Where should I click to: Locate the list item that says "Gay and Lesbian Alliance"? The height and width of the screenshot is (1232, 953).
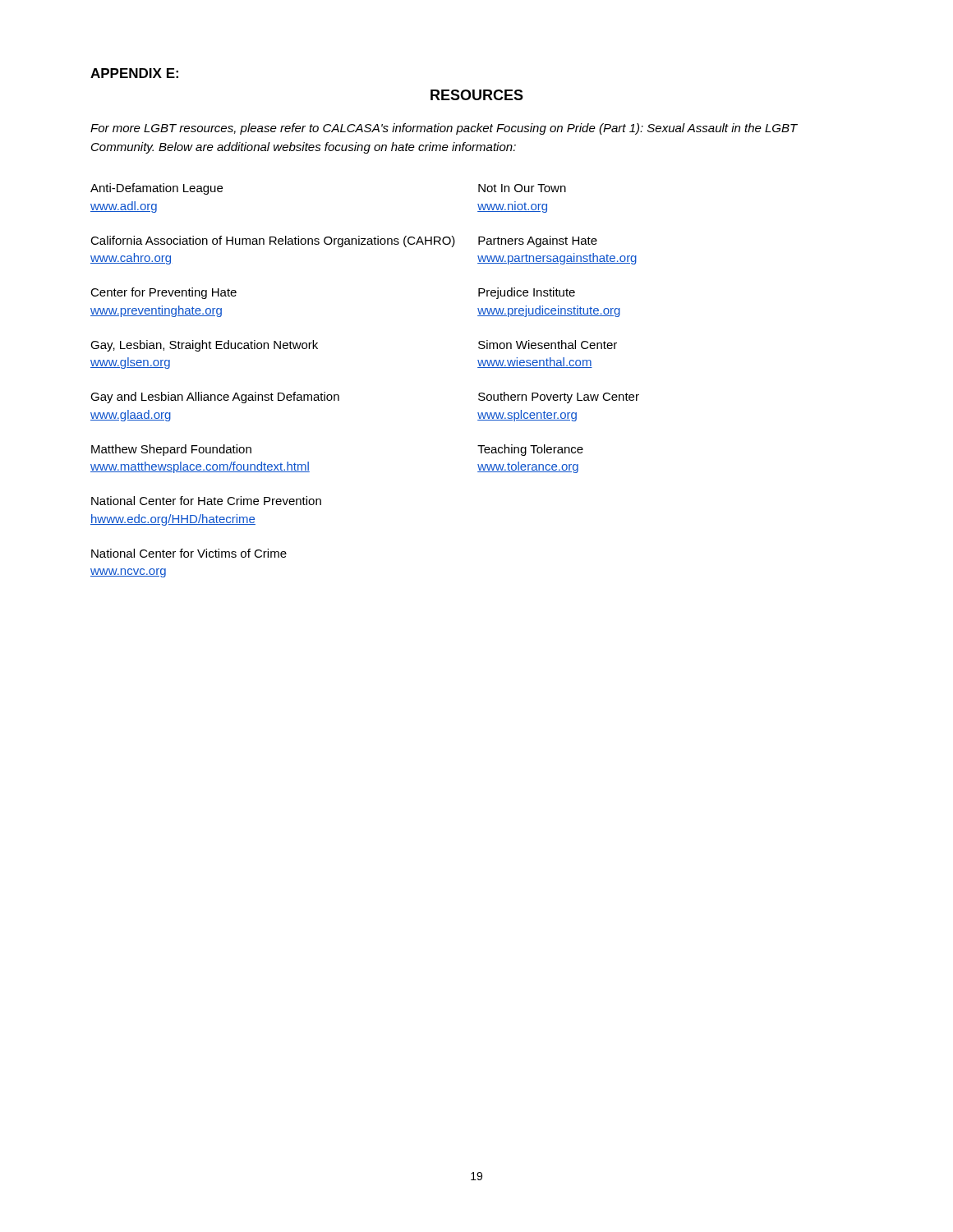click(x=276, y=404)
